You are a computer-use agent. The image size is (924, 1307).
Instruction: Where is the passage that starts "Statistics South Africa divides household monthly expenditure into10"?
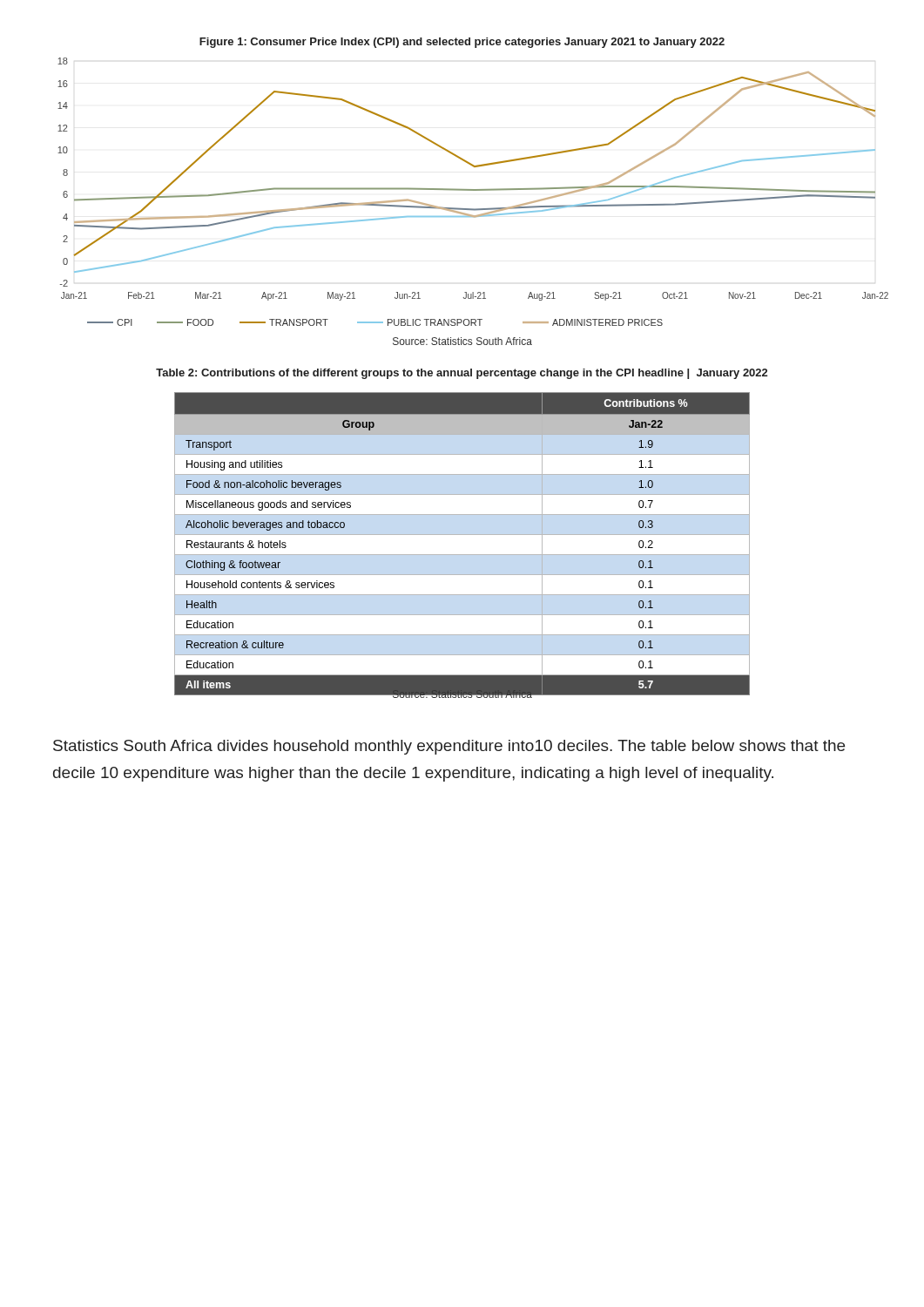tap(449, 759)
